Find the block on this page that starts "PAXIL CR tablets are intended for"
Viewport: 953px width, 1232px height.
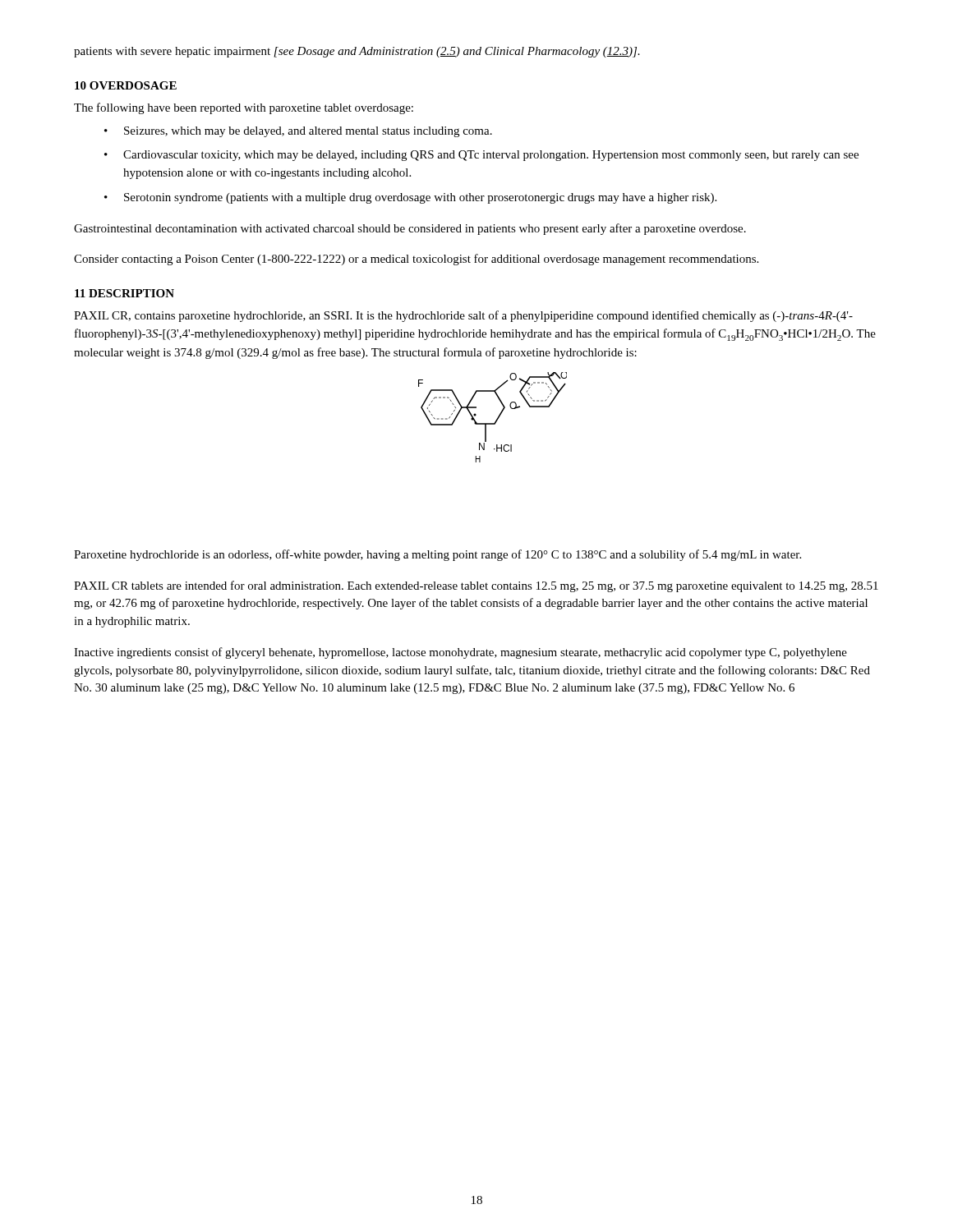point(476,603)
